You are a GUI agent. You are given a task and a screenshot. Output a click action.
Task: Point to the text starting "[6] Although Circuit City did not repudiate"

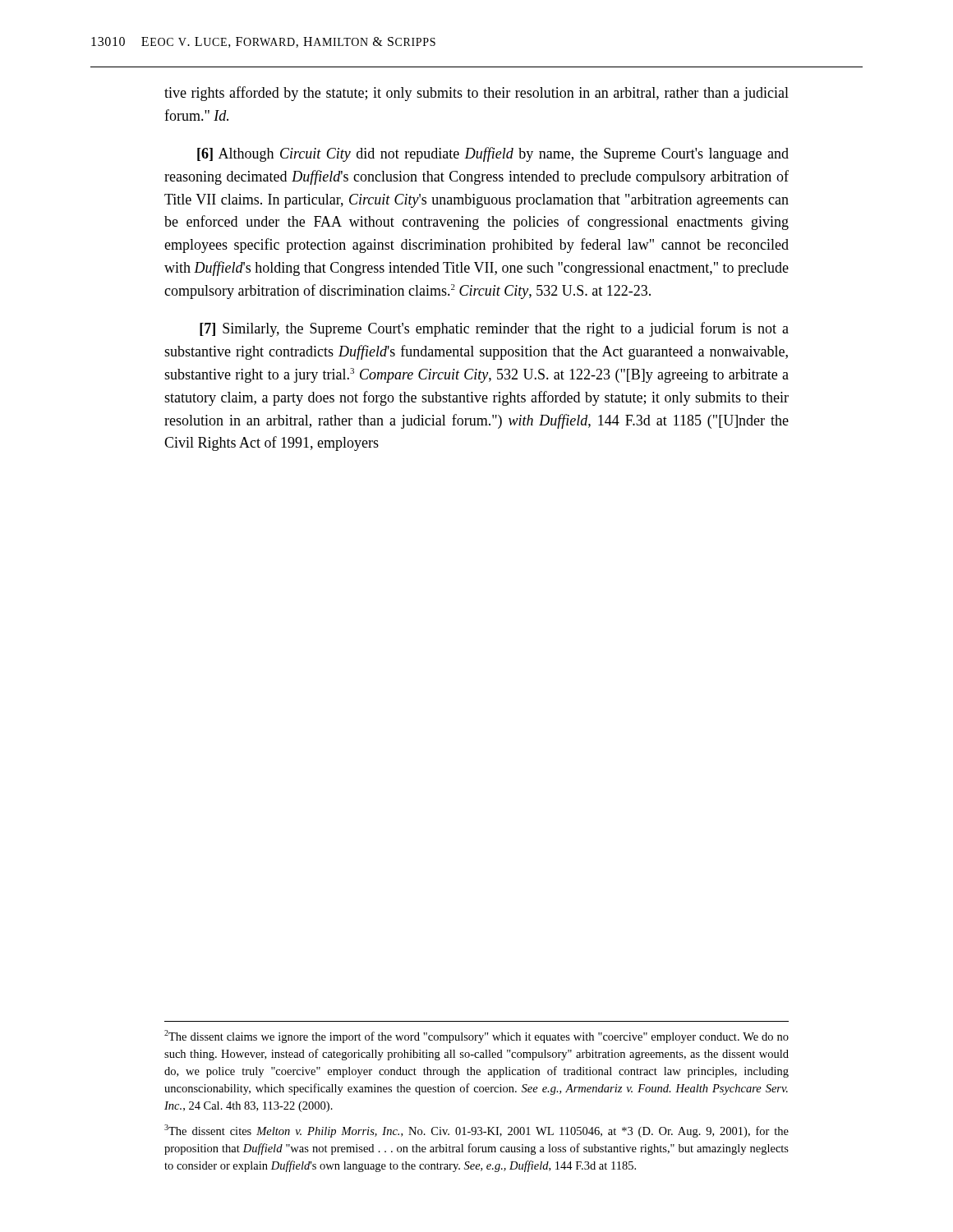[476, 222]
